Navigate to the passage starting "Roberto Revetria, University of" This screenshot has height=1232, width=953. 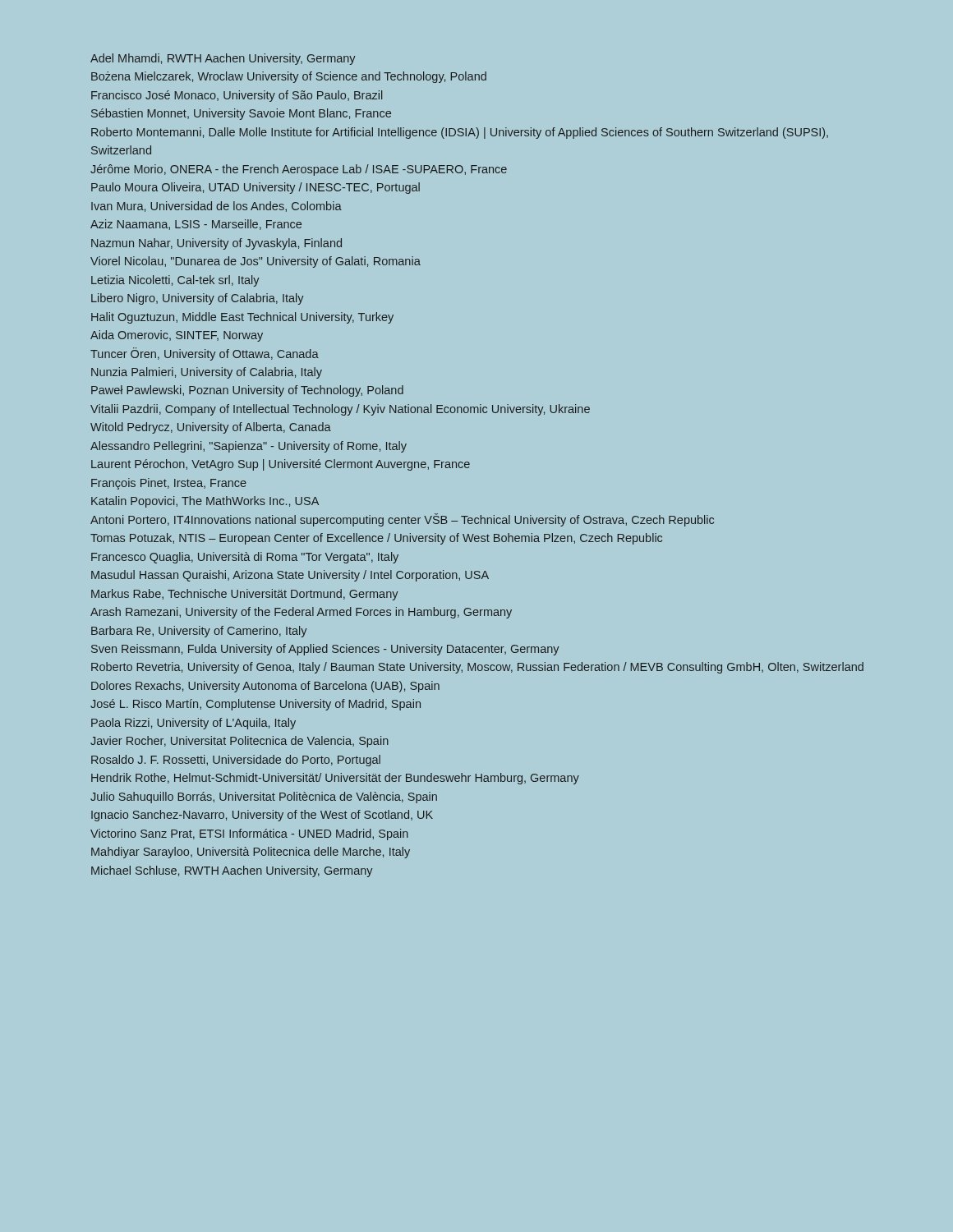pyautogui.click(x=477, y=667)
